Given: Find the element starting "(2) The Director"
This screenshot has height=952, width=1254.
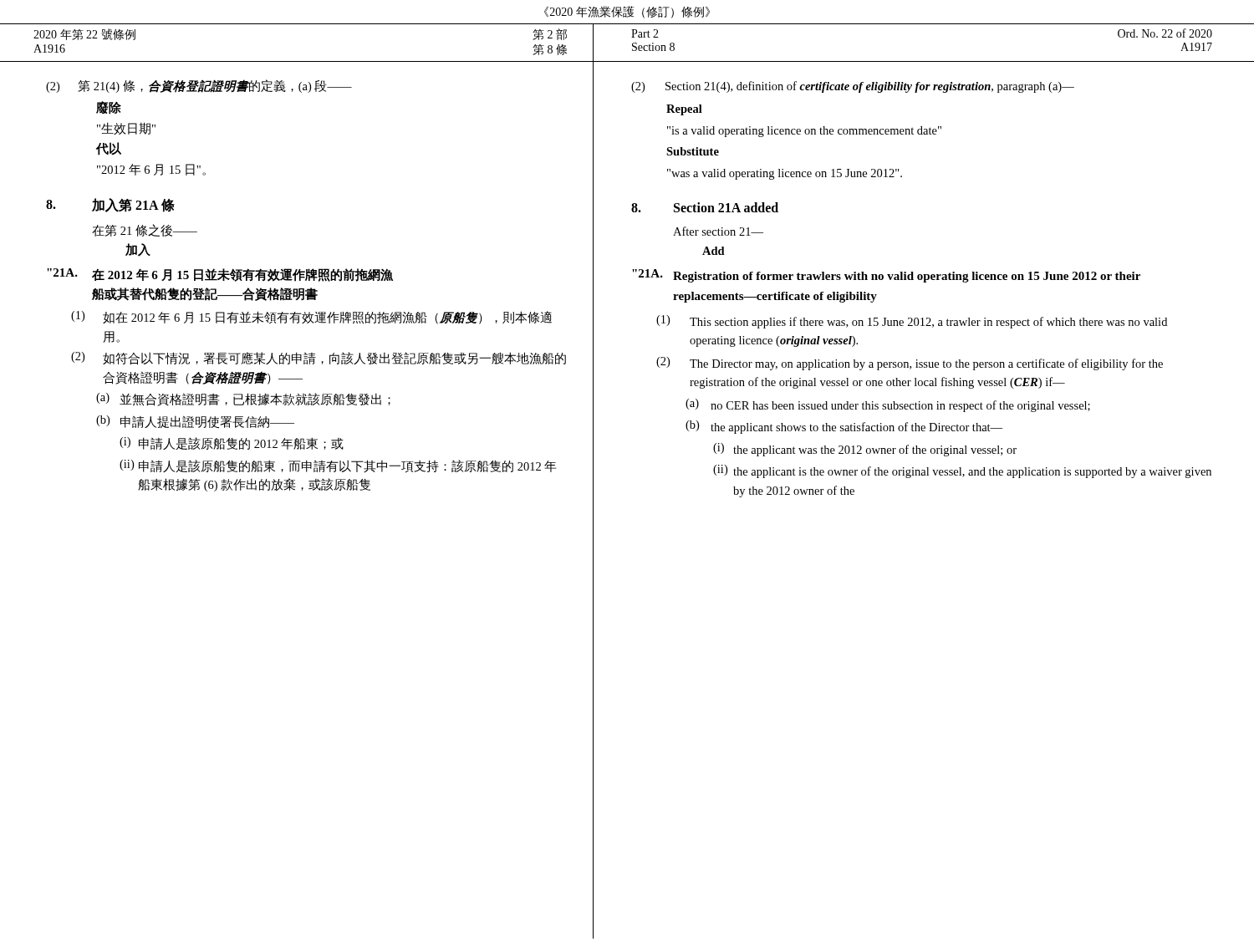Looking at the screenshot, I should pyautogui.click(x=934, y=373).
